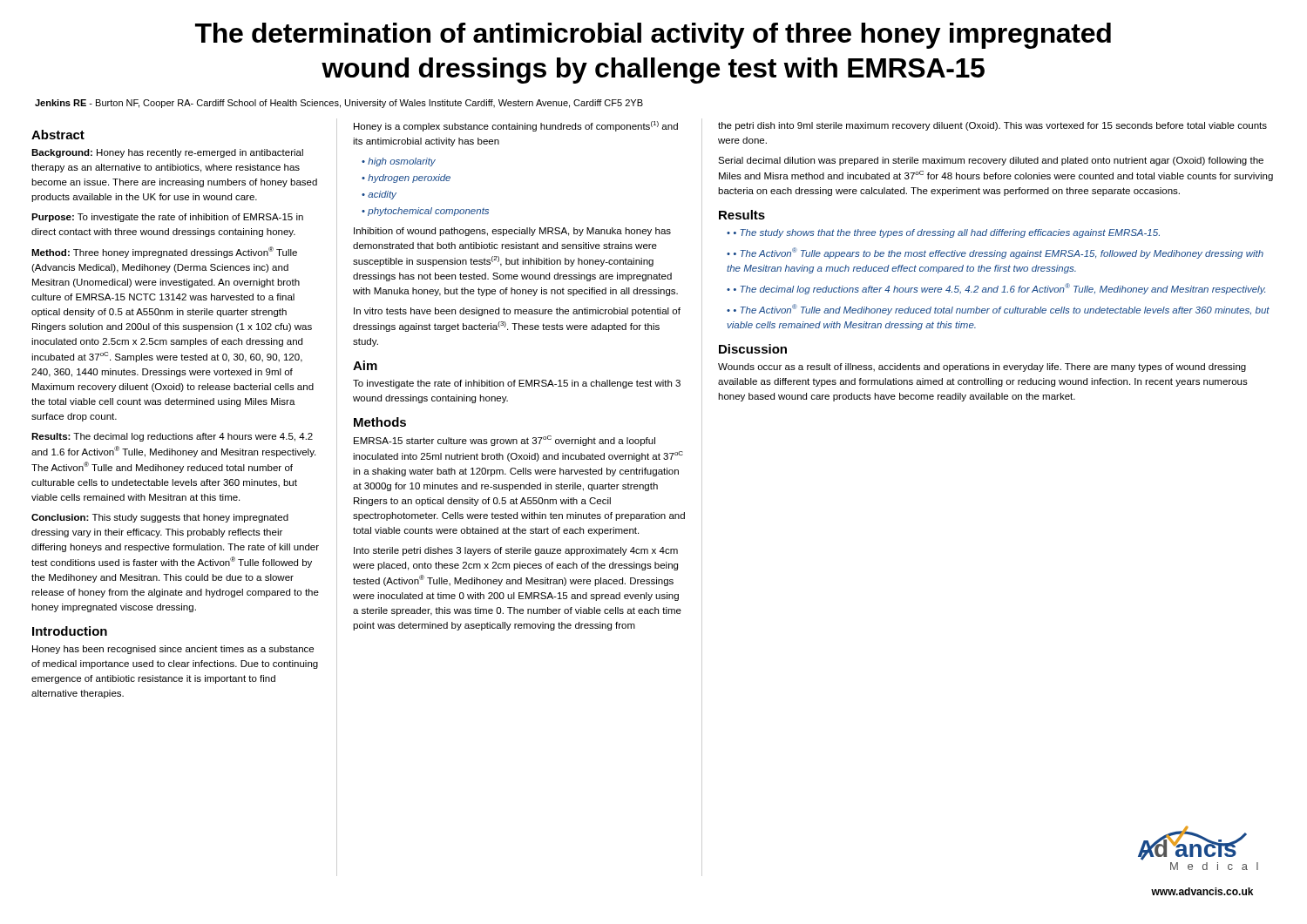Click on the text block containing "Method: Three honey impregnated dressings Activon®"

176,335
